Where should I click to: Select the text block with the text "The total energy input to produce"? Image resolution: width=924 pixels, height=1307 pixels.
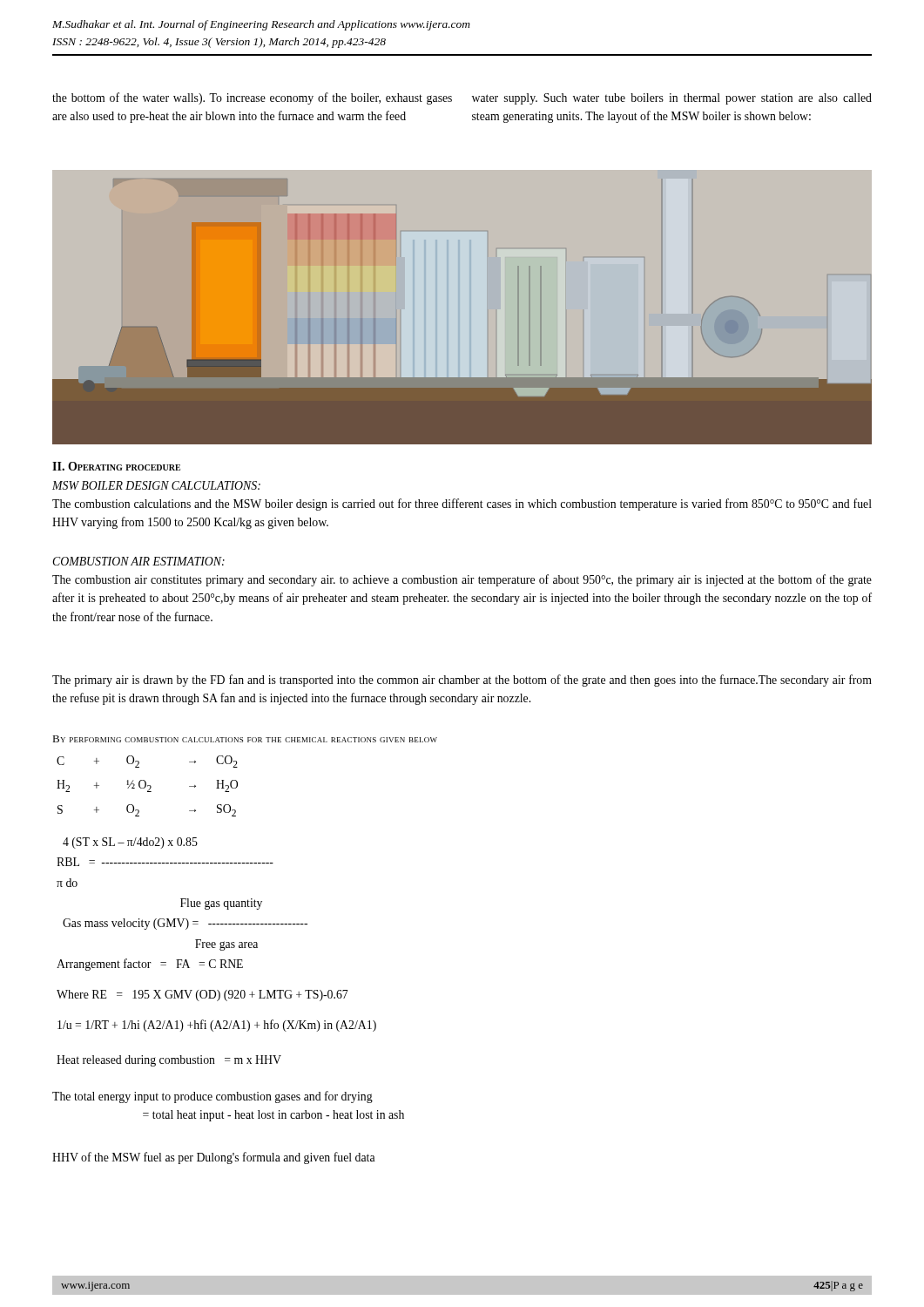(228, 1106)
